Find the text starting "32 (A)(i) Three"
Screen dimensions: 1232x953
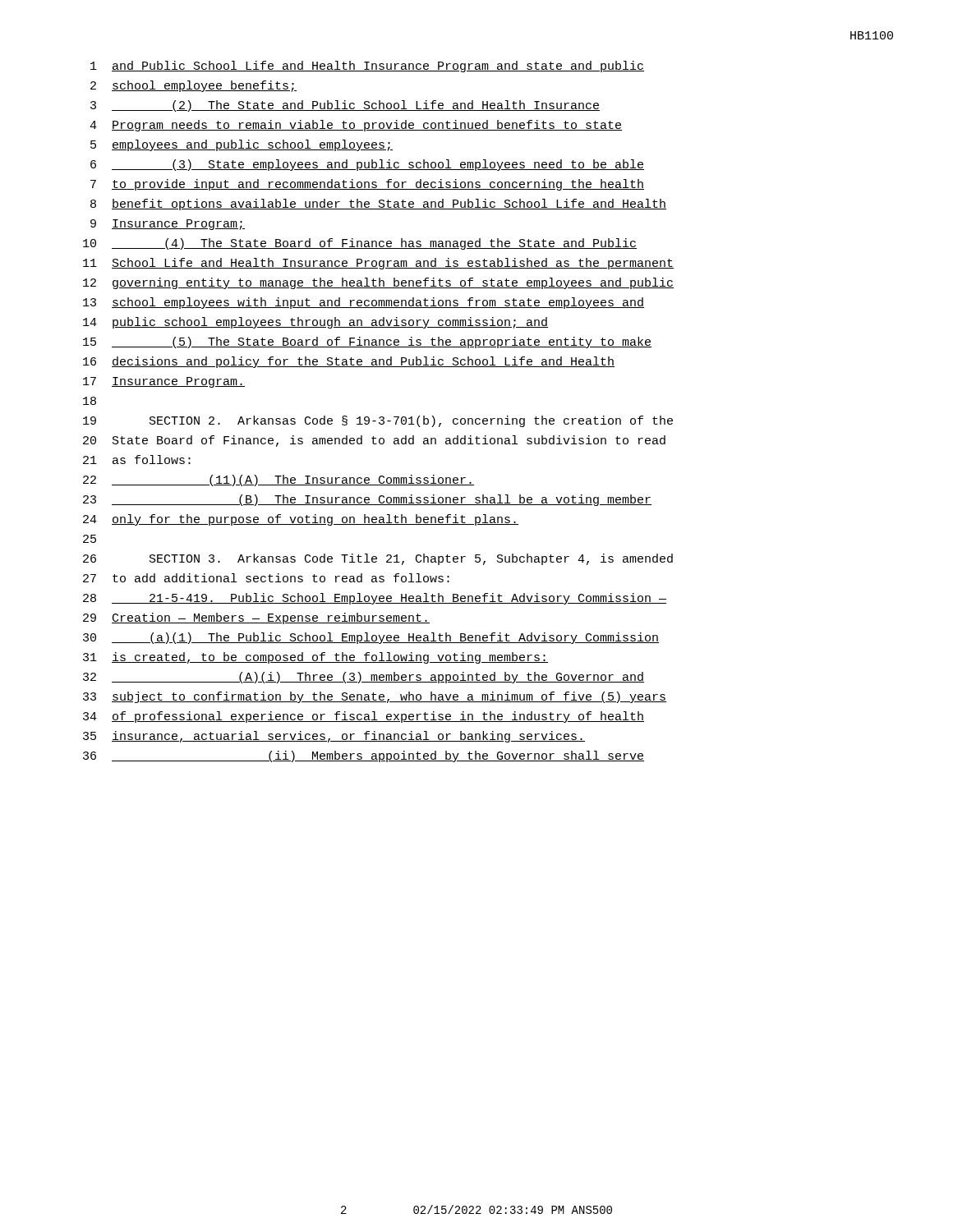tap(352, 678)
